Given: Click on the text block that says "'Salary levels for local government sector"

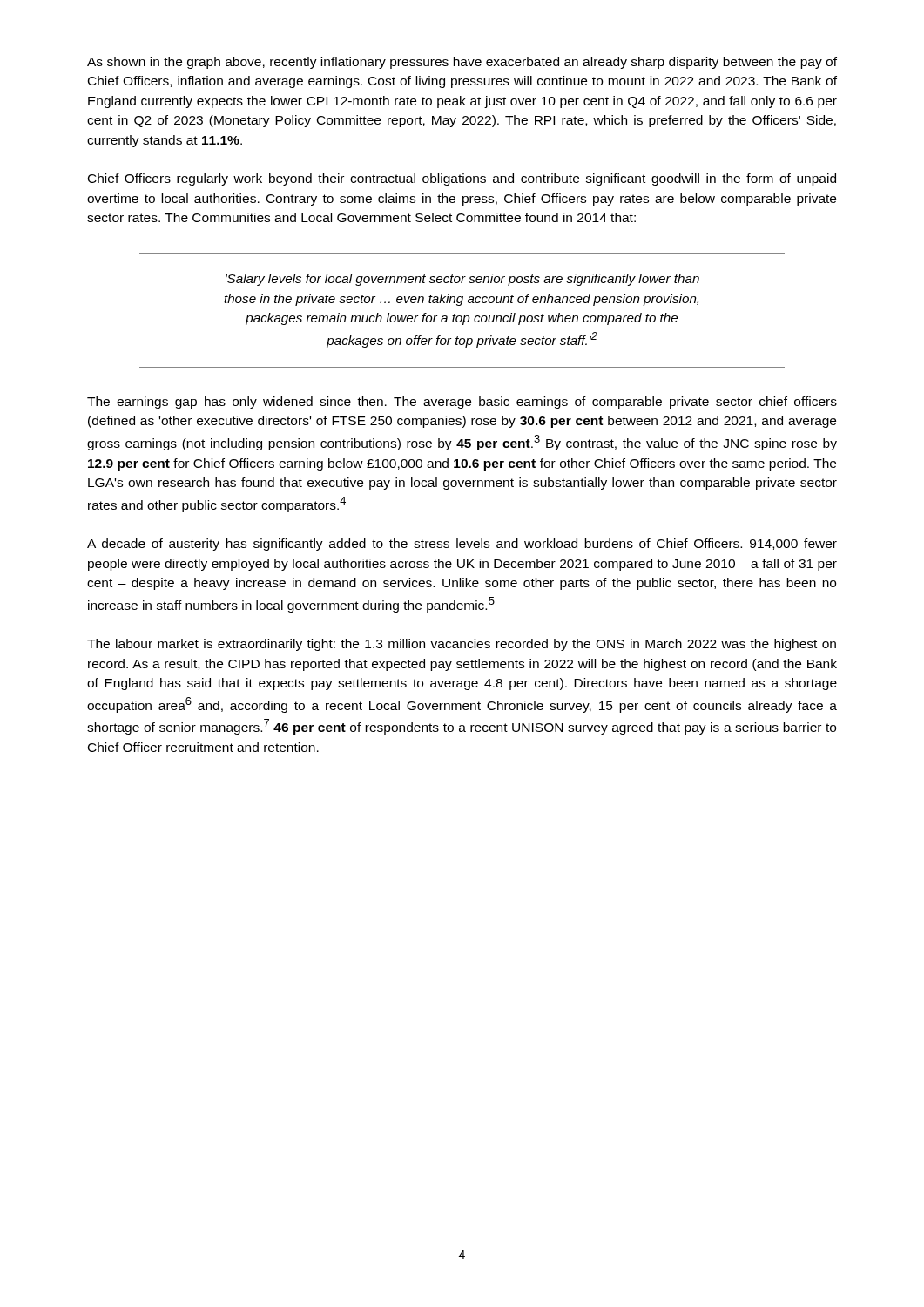Looking at the screenshot, I should coord(462,310).
